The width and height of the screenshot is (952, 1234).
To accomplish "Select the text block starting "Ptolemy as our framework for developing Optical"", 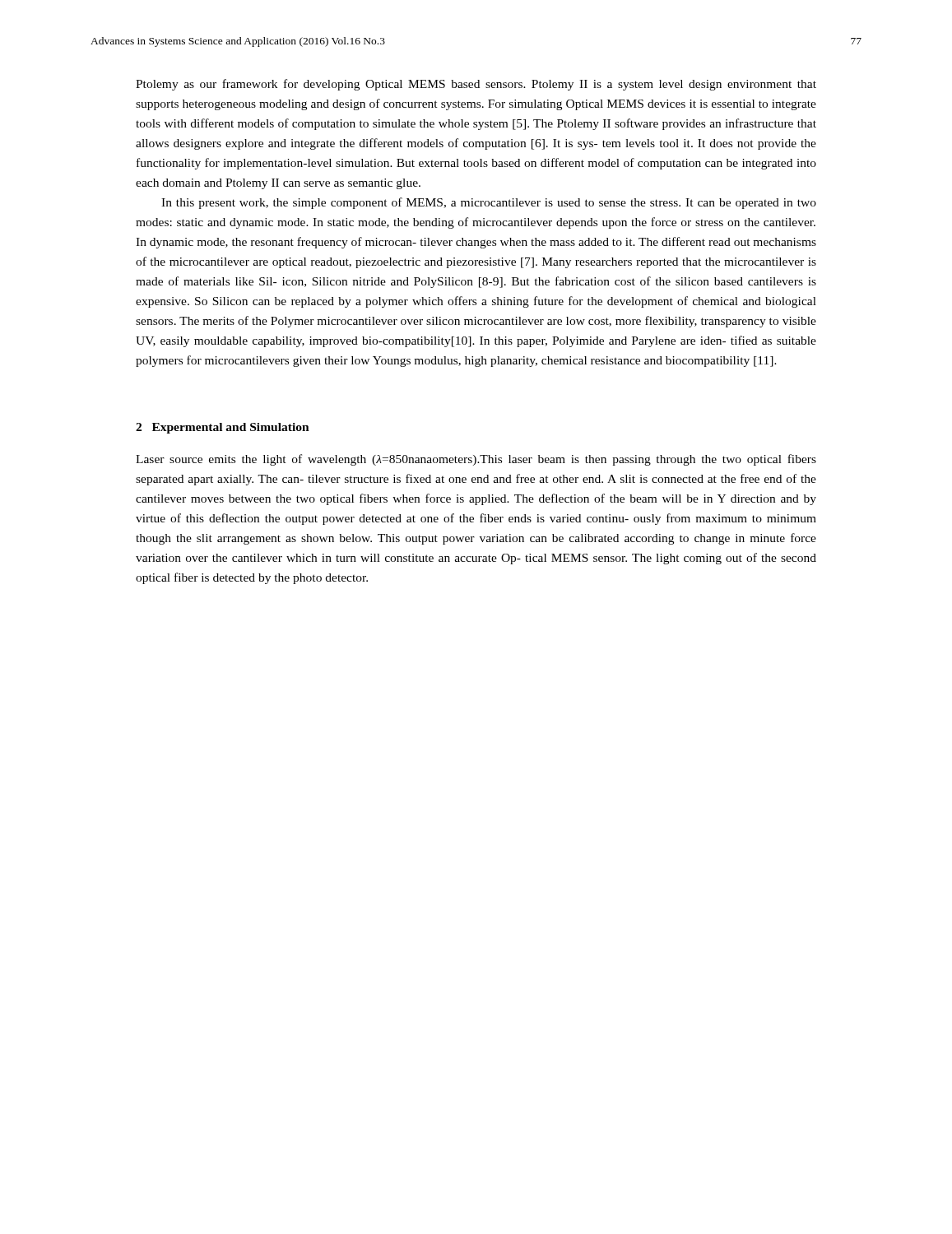I will (x=476, y=222).
